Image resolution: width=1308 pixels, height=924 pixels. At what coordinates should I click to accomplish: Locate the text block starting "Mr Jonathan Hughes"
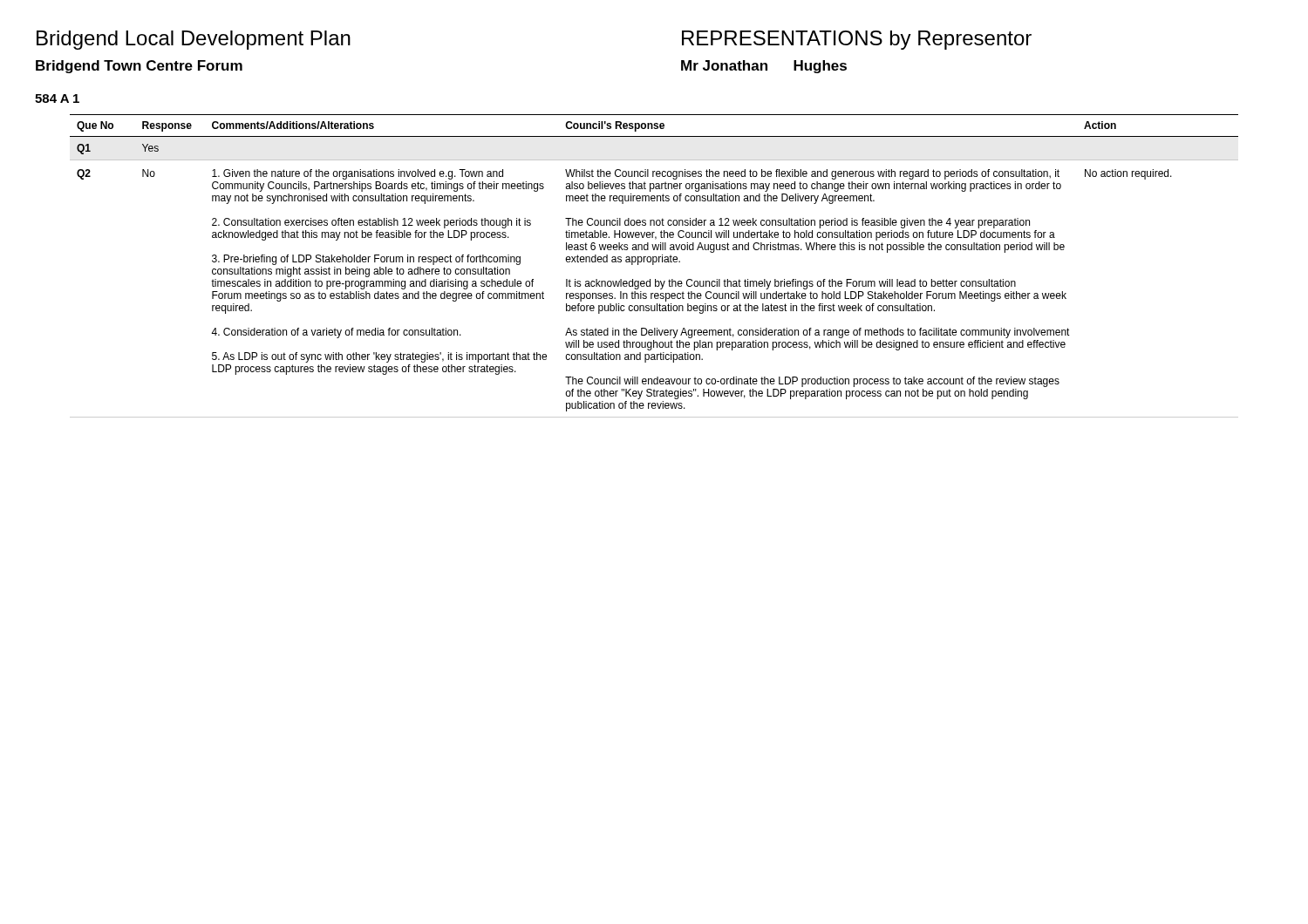pos(764,66)
